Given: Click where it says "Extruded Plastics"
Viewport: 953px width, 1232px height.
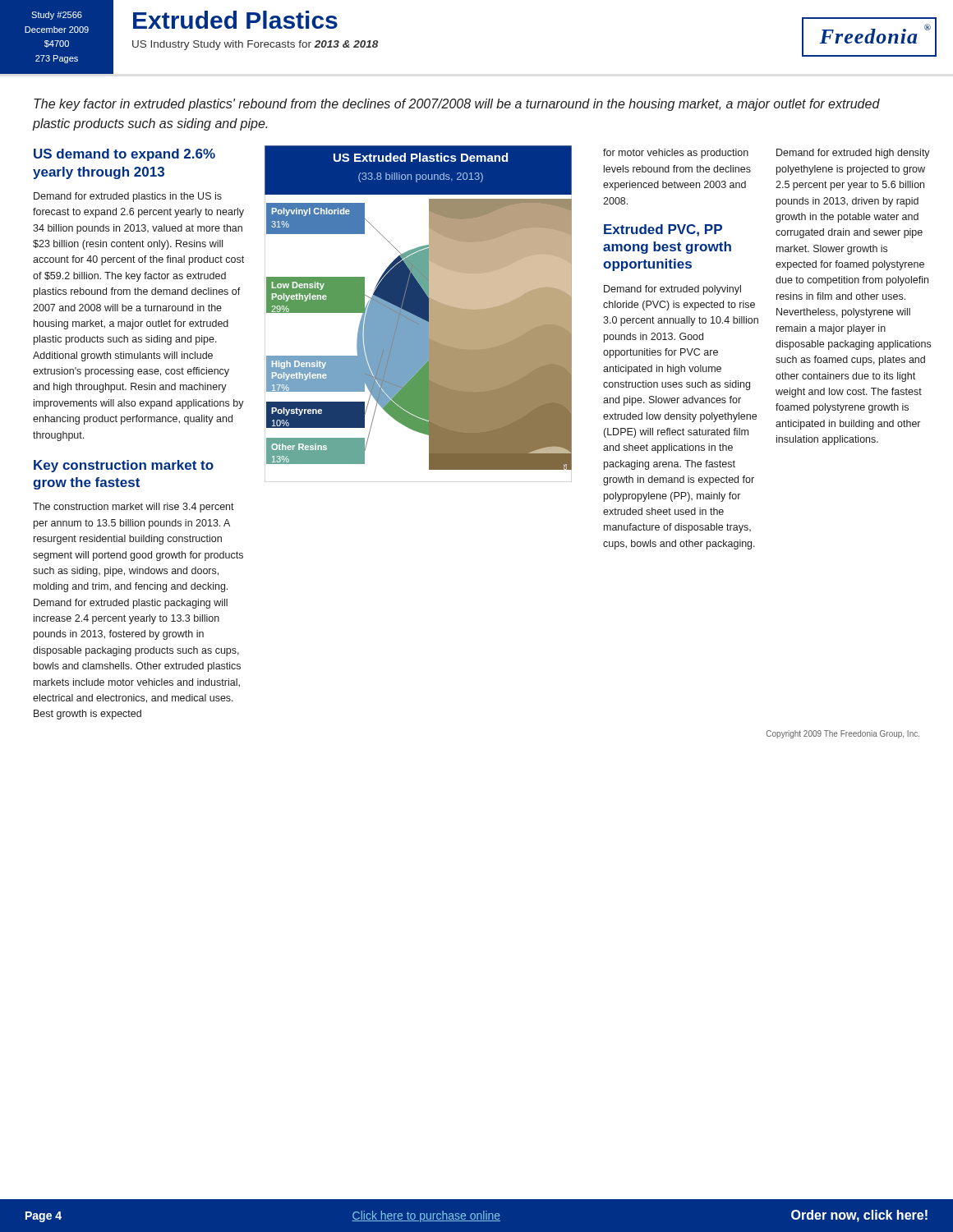Looking at the screenshot, I should 235,21.
